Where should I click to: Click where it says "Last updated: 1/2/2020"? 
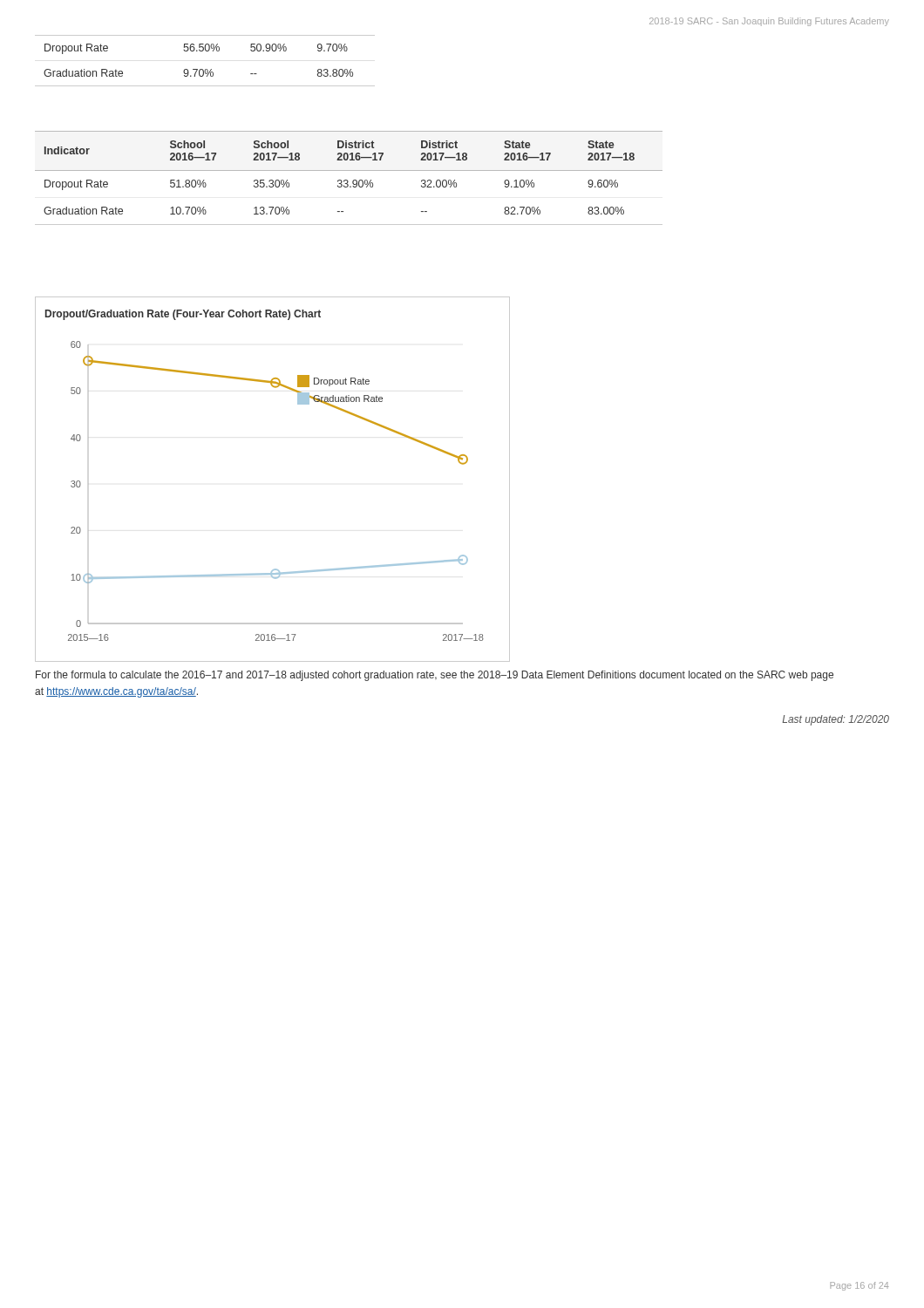(836, 719)
